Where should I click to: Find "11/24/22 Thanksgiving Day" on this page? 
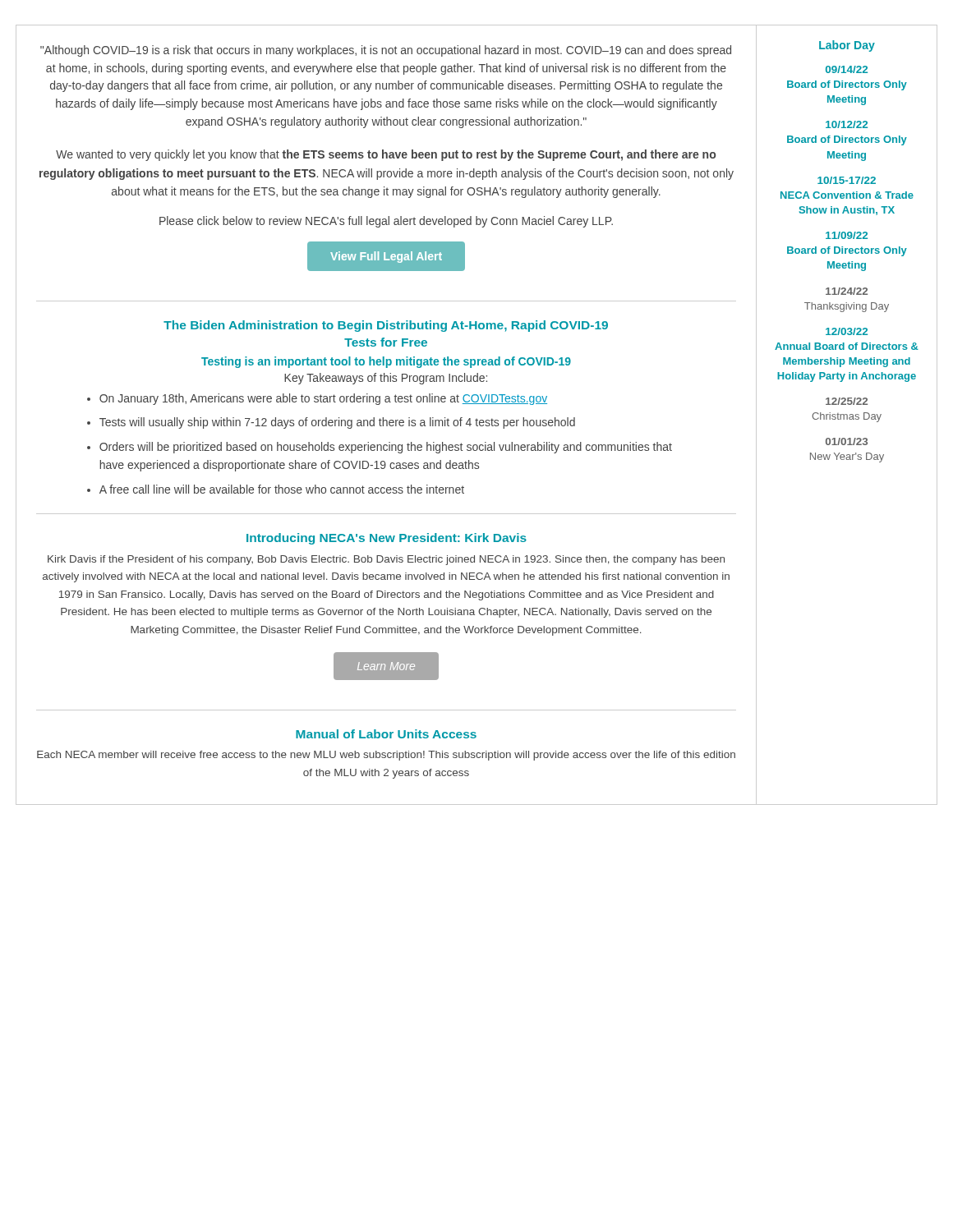point(847,299)
